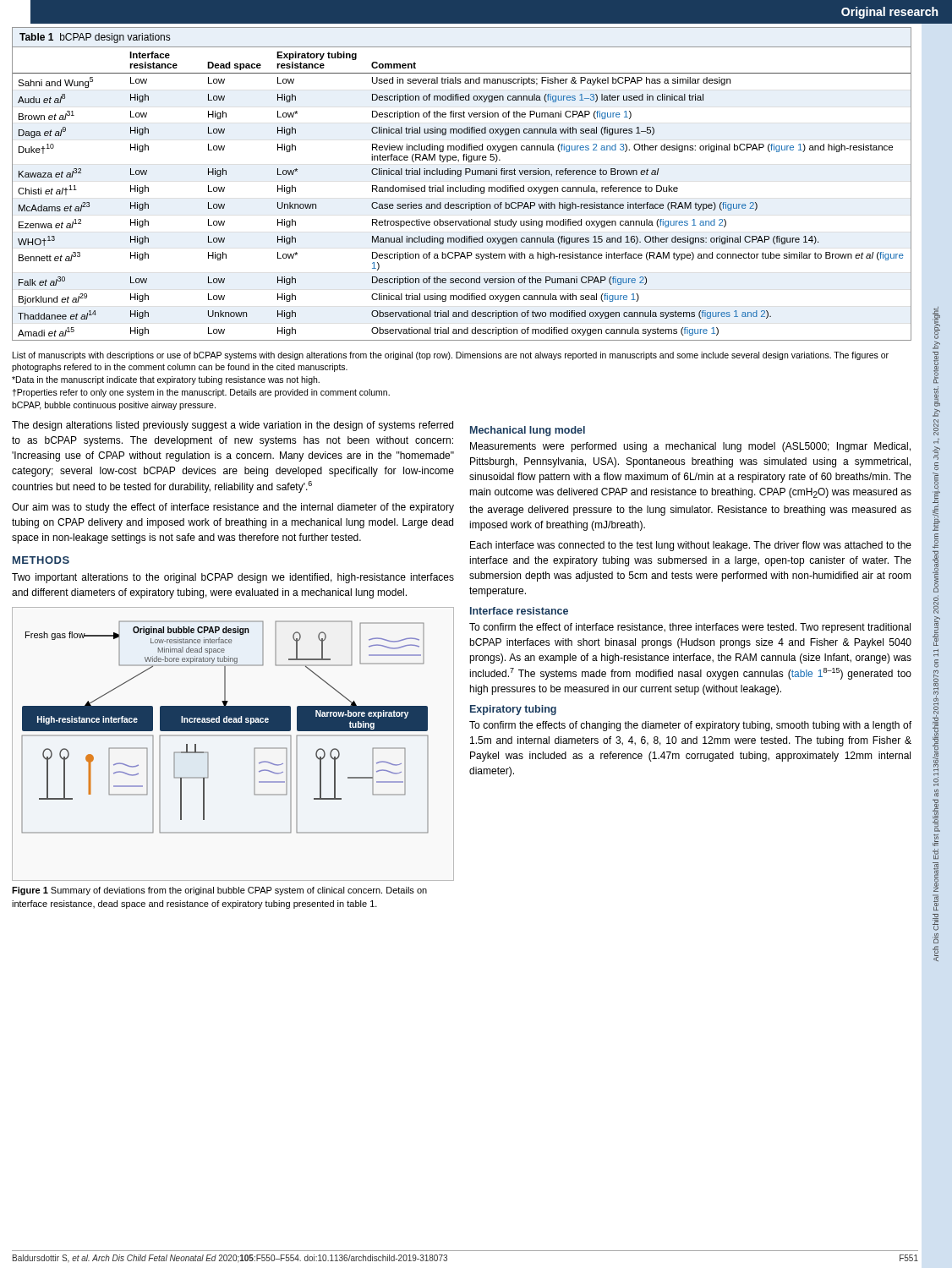
Task: Locate the table with the text "Description of a bCPAP system"
Action: click(462, 184)
